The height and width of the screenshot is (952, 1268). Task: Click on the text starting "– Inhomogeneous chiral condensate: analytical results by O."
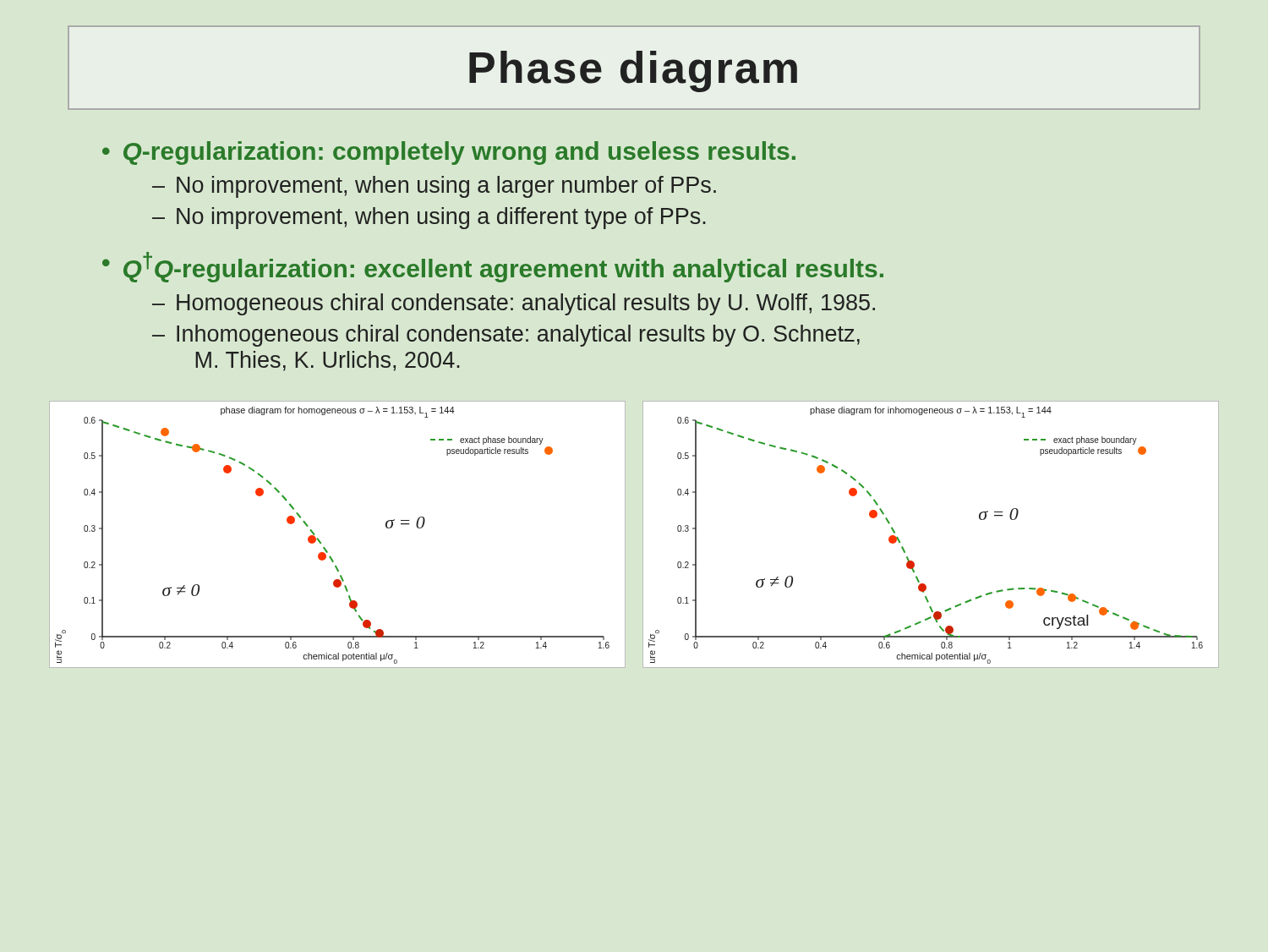(507, 347)
